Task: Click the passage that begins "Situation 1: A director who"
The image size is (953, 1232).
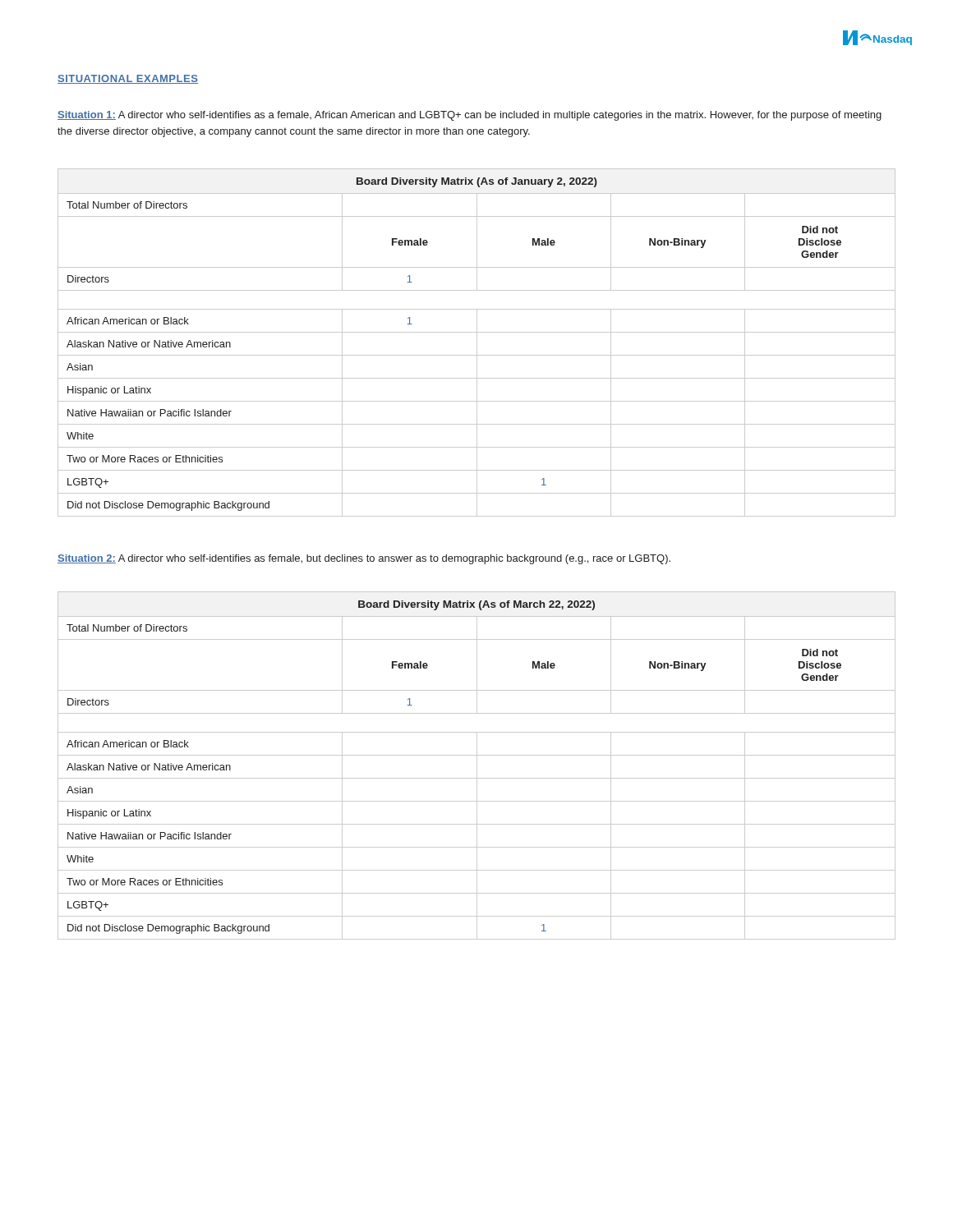Action: pos(470,123)
